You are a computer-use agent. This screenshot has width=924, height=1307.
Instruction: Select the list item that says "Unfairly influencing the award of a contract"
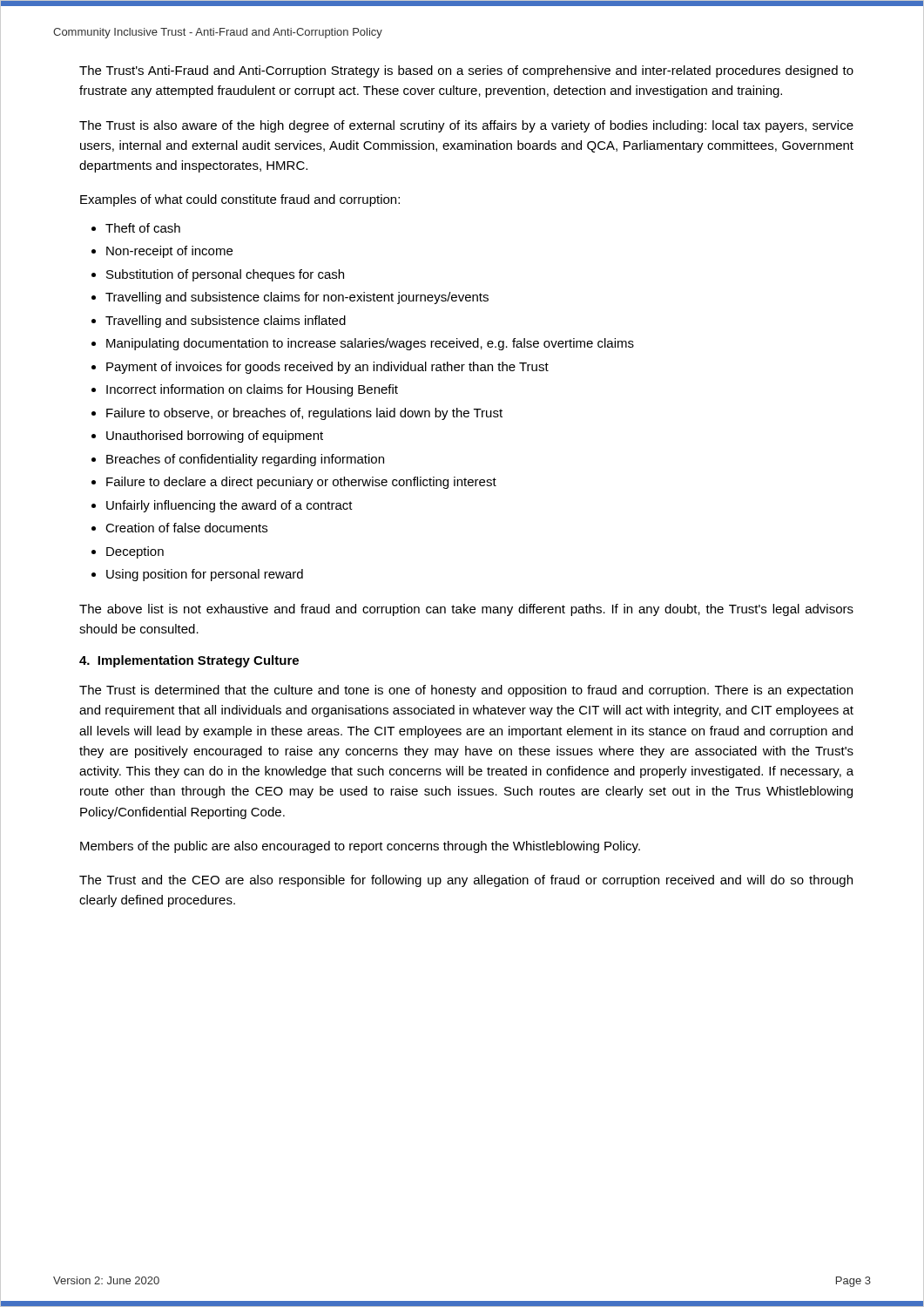(229, 505)
